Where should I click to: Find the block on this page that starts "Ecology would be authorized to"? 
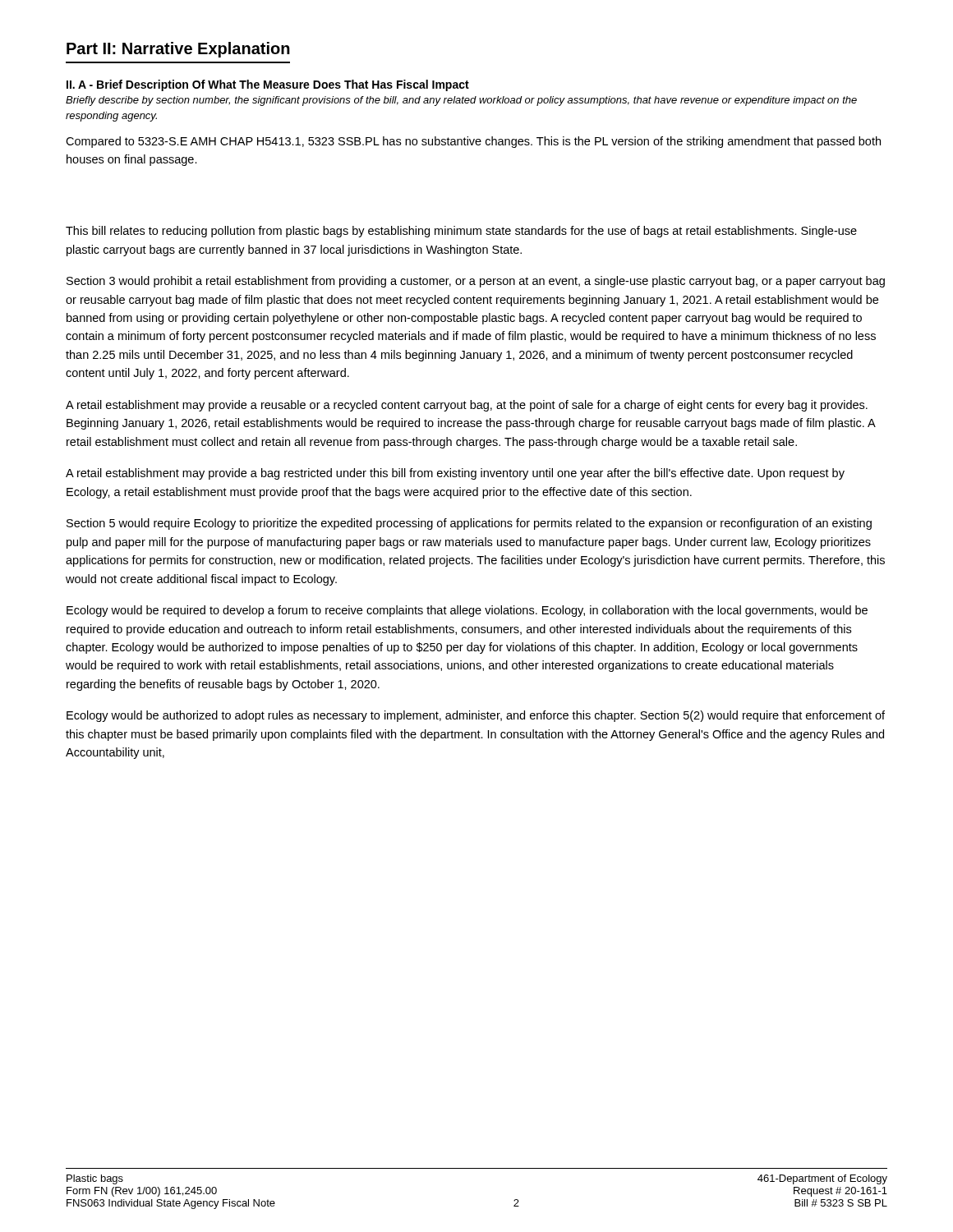[x=475, y=734]
